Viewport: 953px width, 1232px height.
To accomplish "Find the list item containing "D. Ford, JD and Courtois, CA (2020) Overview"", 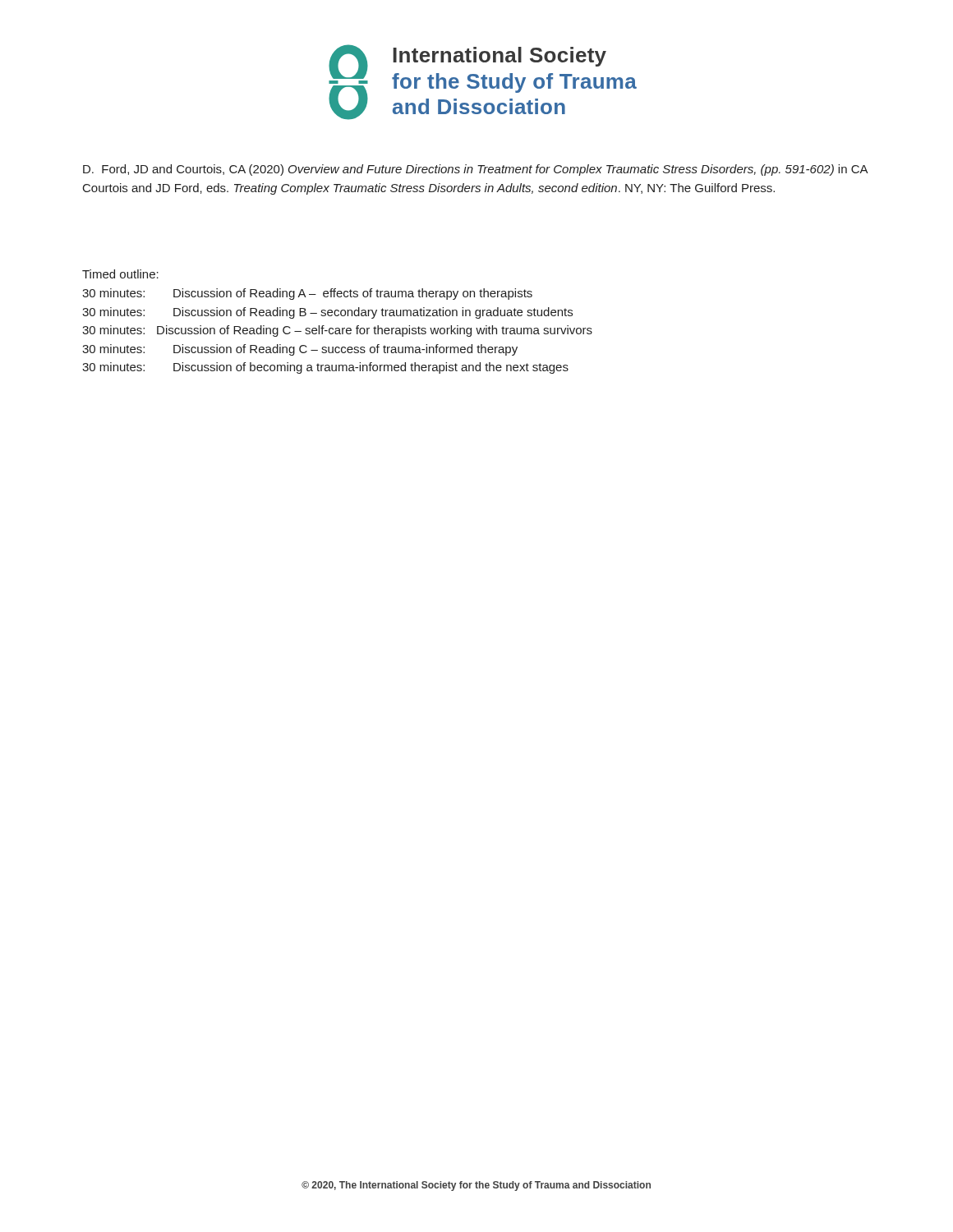I will 475,178.
